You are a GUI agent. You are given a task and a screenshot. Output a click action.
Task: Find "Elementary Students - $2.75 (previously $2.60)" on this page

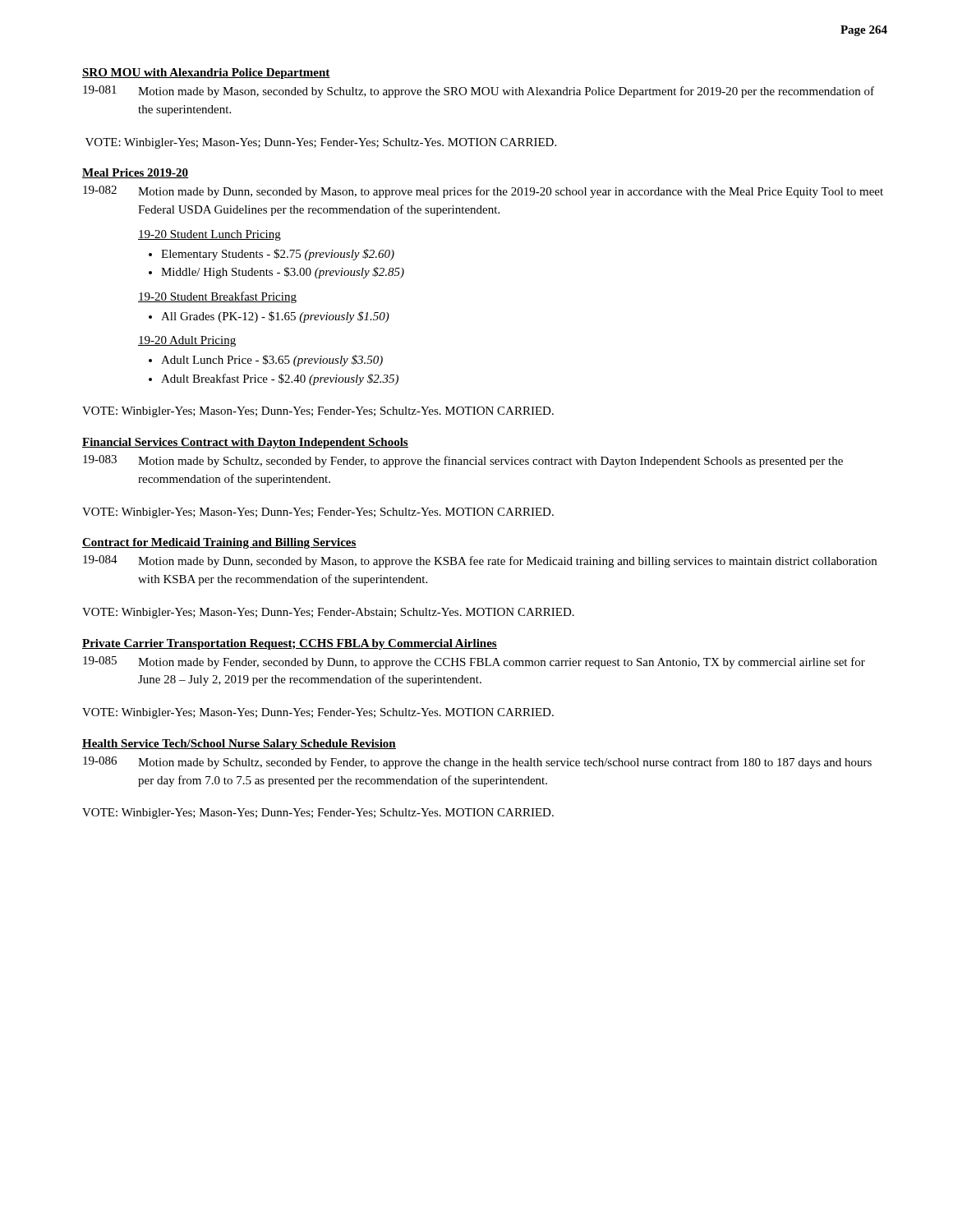[x=278, y=254]
